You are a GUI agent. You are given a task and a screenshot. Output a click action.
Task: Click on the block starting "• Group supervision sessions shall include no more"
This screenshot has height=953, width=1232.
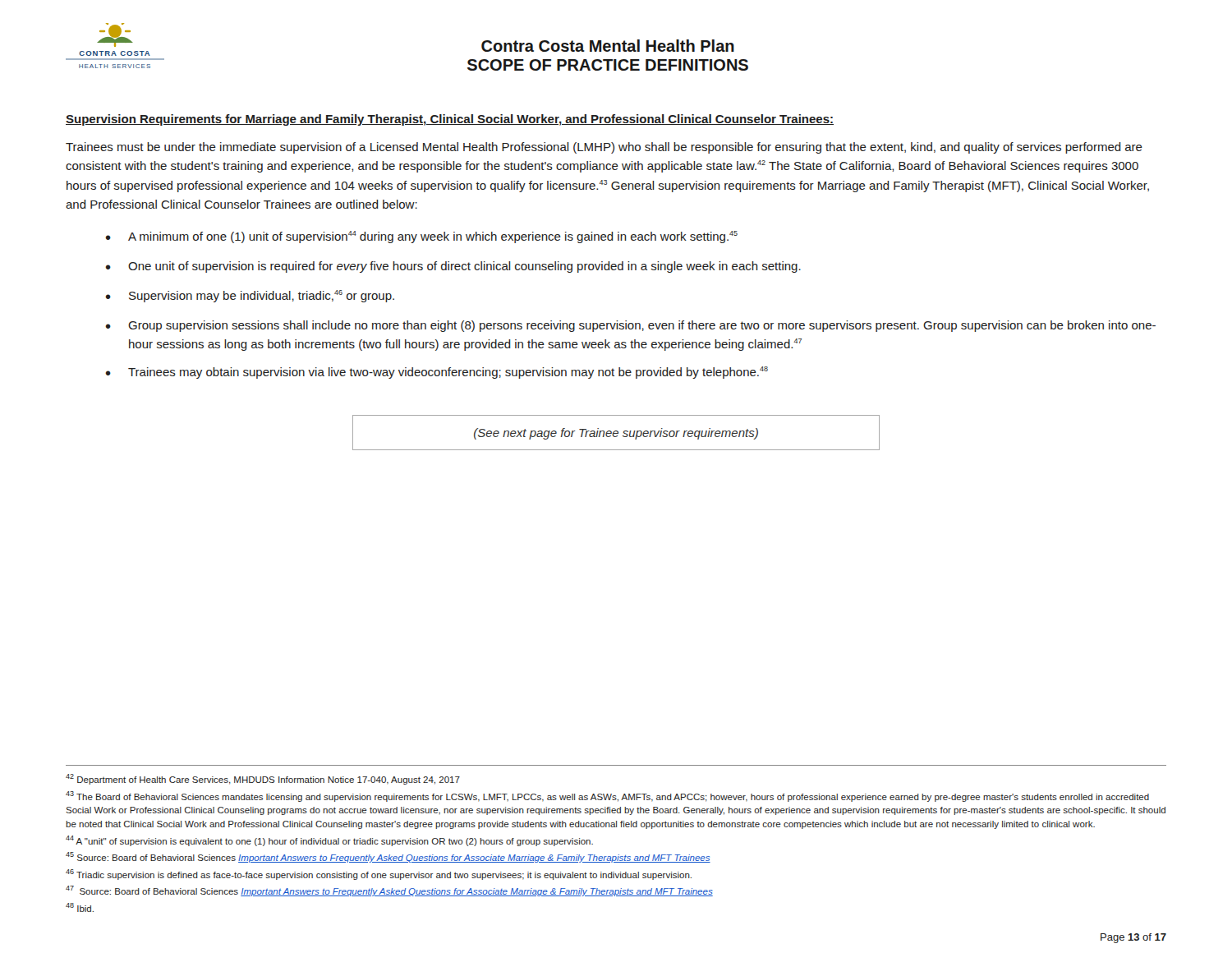click(x=636, y=335)
